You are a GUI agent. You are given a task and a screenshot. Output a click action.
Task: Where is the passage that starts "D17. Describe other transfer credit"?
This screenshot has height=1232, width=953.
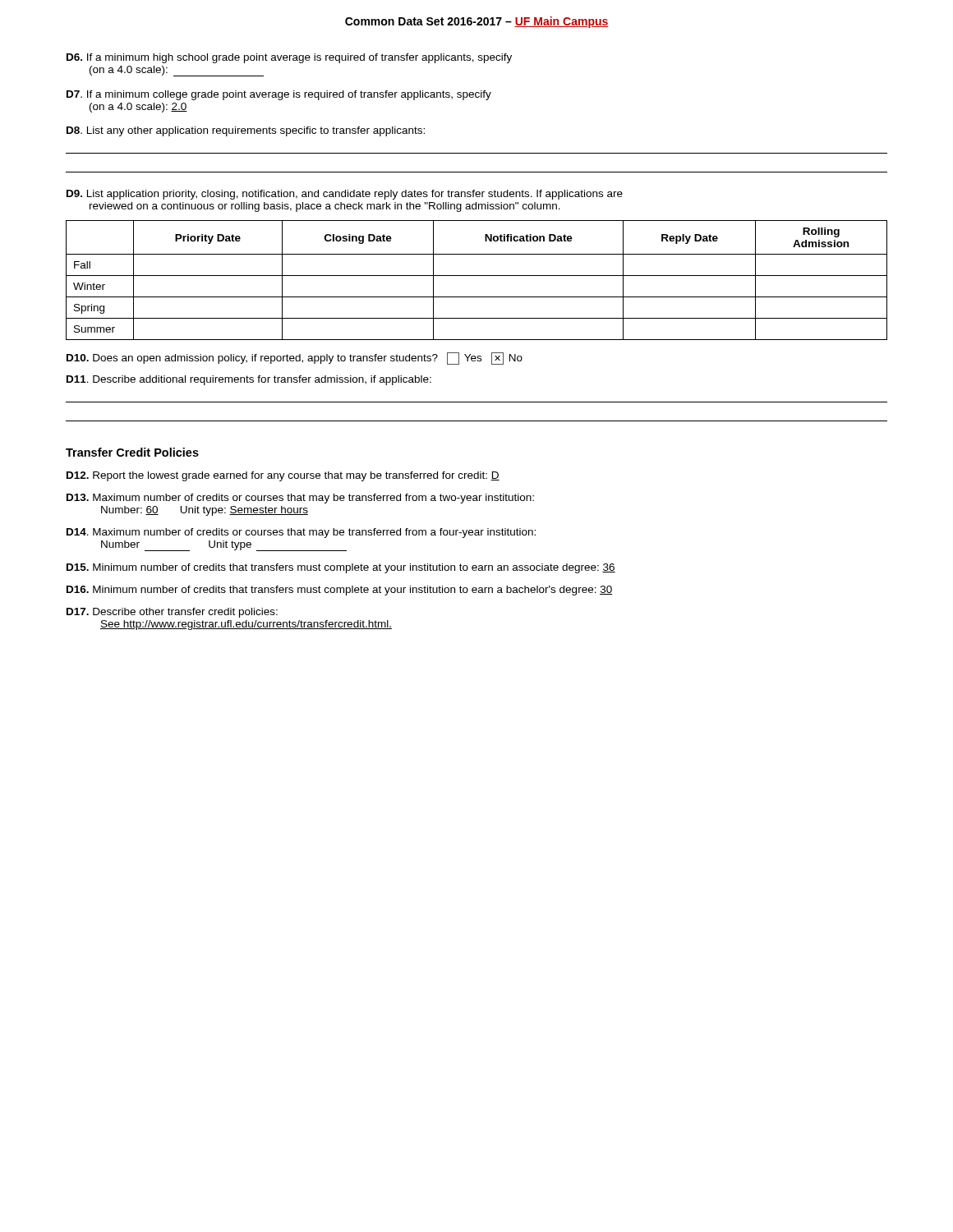pyautogui.click(x=229, y=618)
